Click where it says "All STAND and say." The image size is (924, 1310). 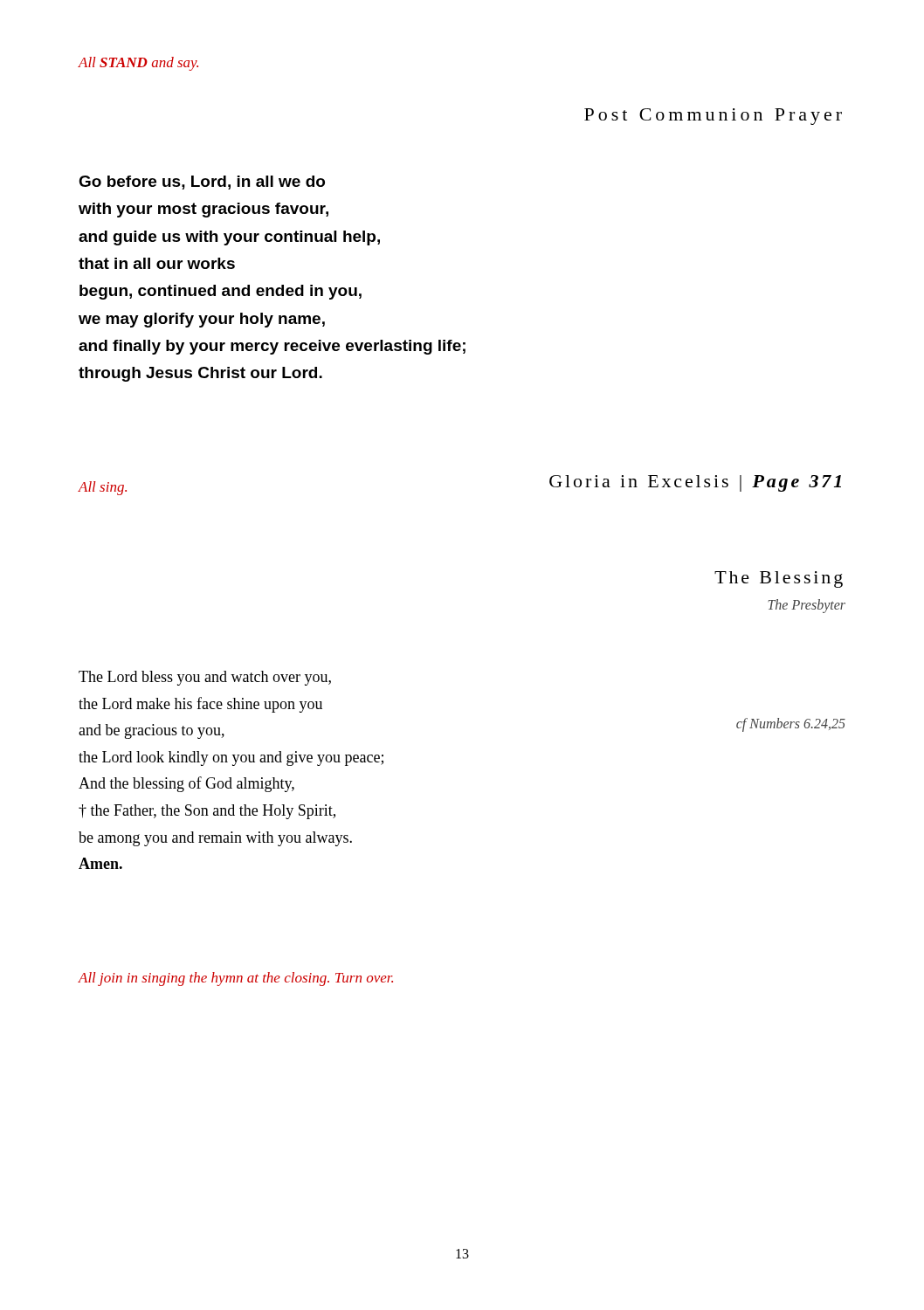click(x=139, y=62)
